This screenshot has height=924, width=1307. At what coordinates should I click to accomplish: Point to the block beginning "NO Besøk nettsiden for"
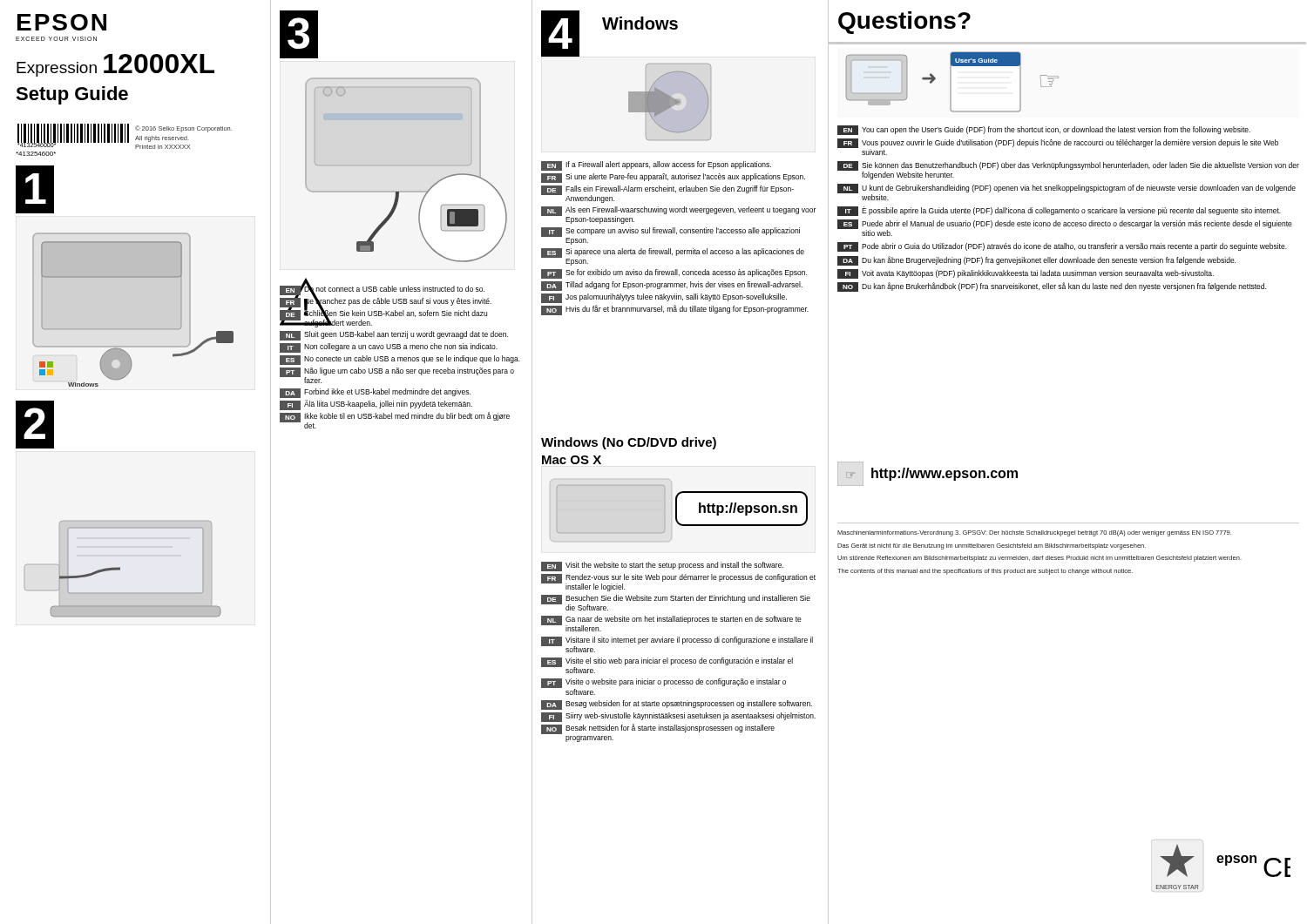point(680,733)
